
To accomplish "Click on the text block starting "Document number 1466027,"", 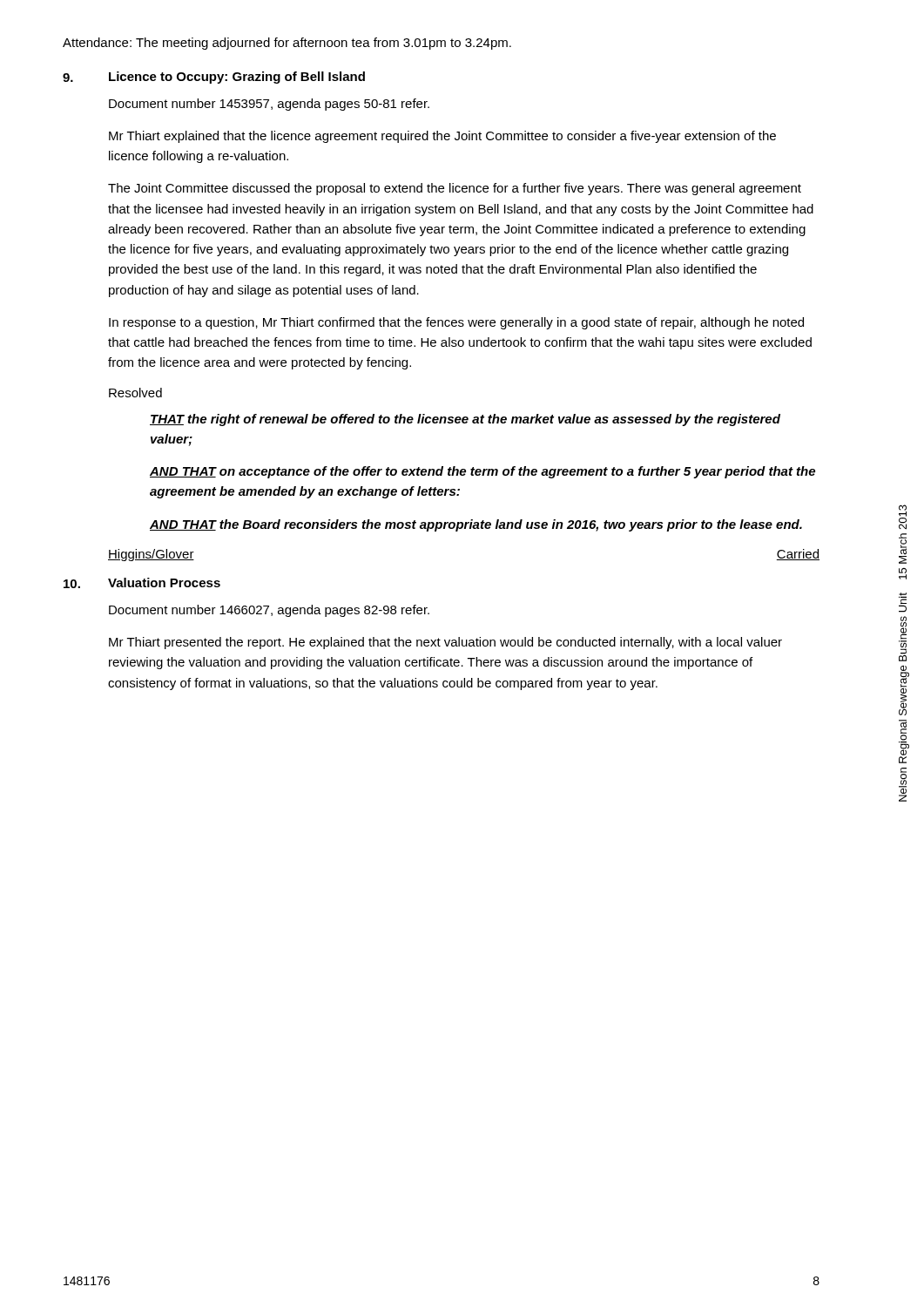I will (269, 609).
